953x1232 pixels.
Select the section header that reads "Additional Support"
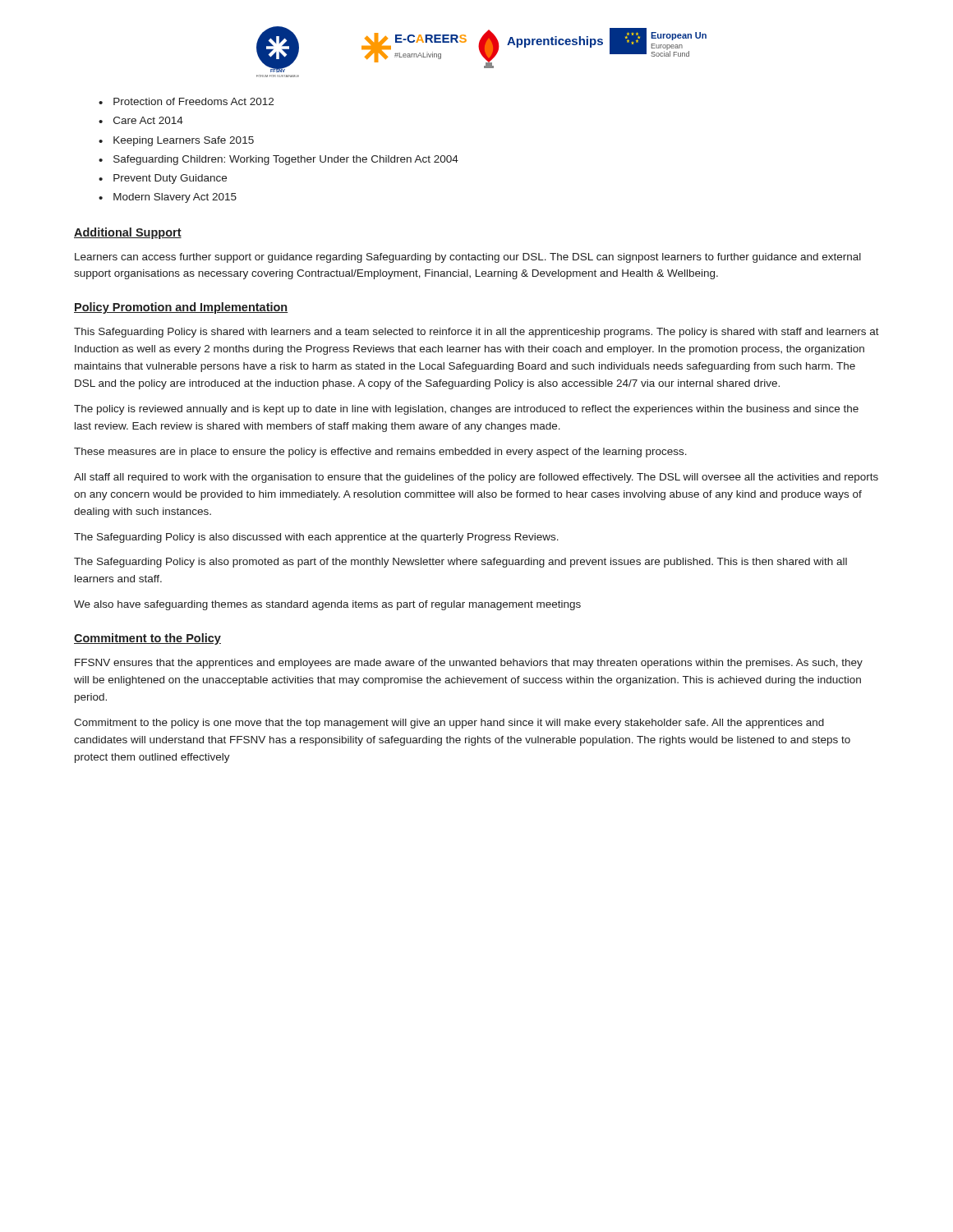(x=128, y=232)
